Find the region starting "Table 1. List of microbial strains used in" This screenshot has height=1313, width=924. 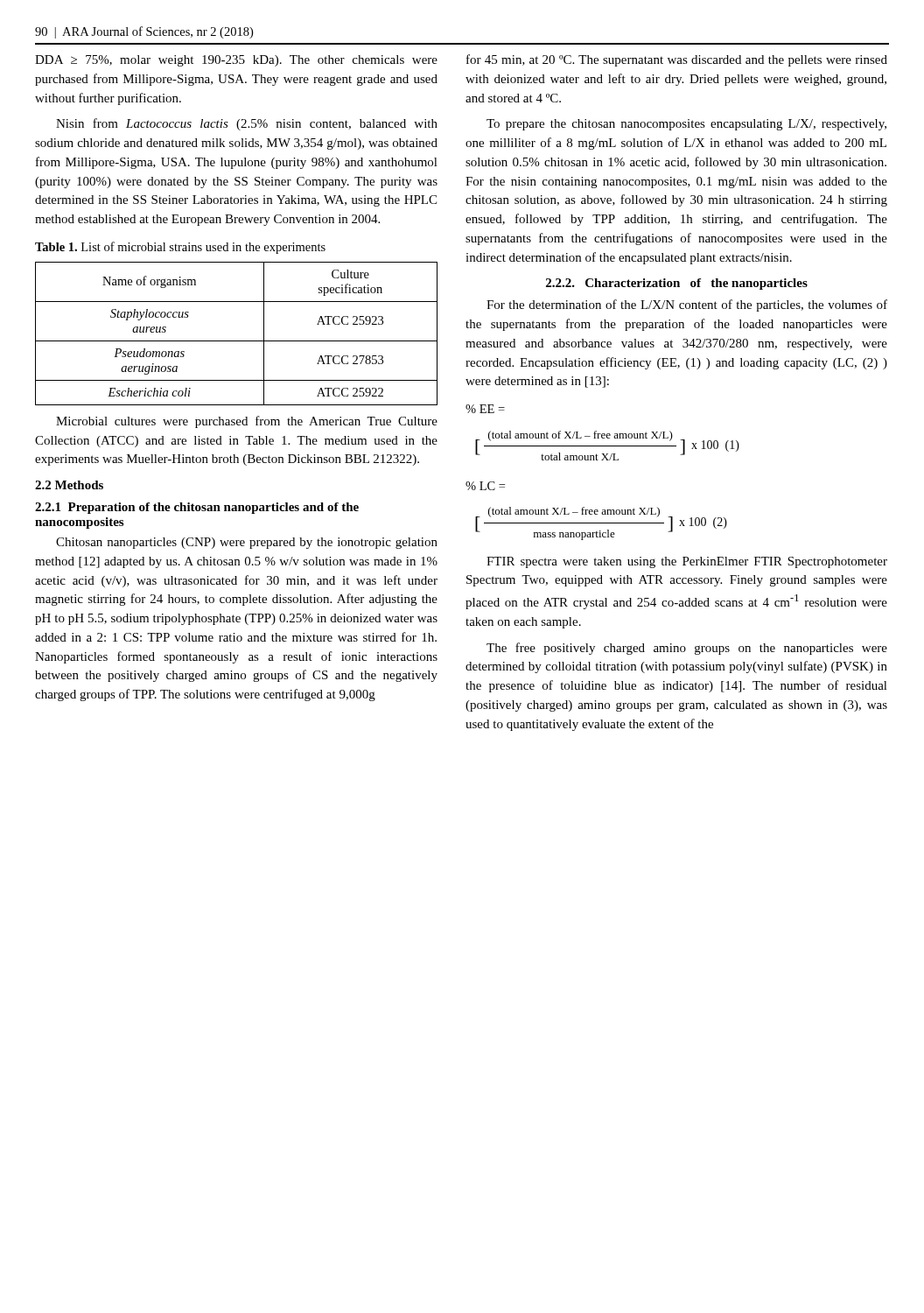tap(236, 247)
